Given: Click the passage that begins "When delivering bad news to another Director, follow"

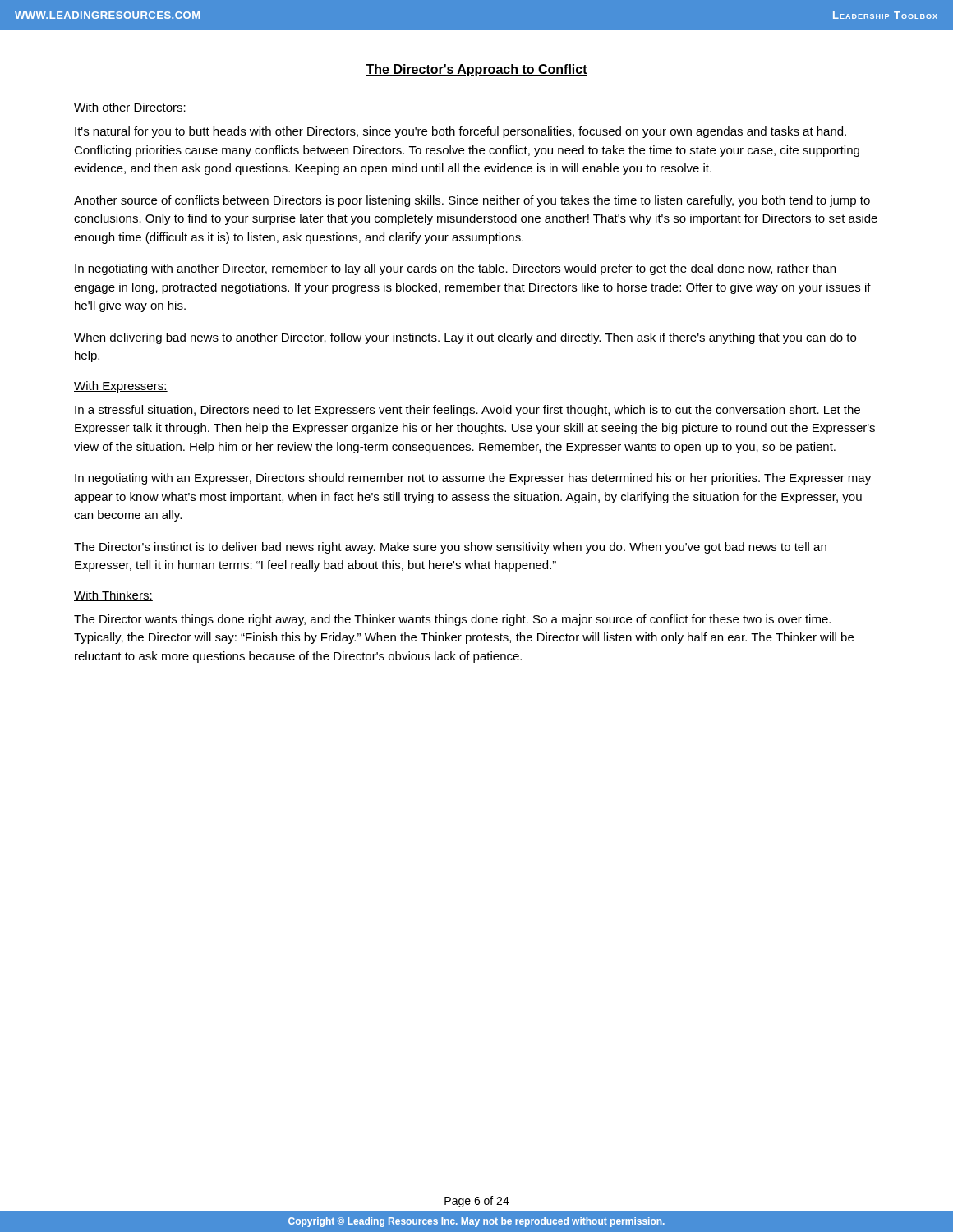Looking at the screenshot, I should [465, 346].
